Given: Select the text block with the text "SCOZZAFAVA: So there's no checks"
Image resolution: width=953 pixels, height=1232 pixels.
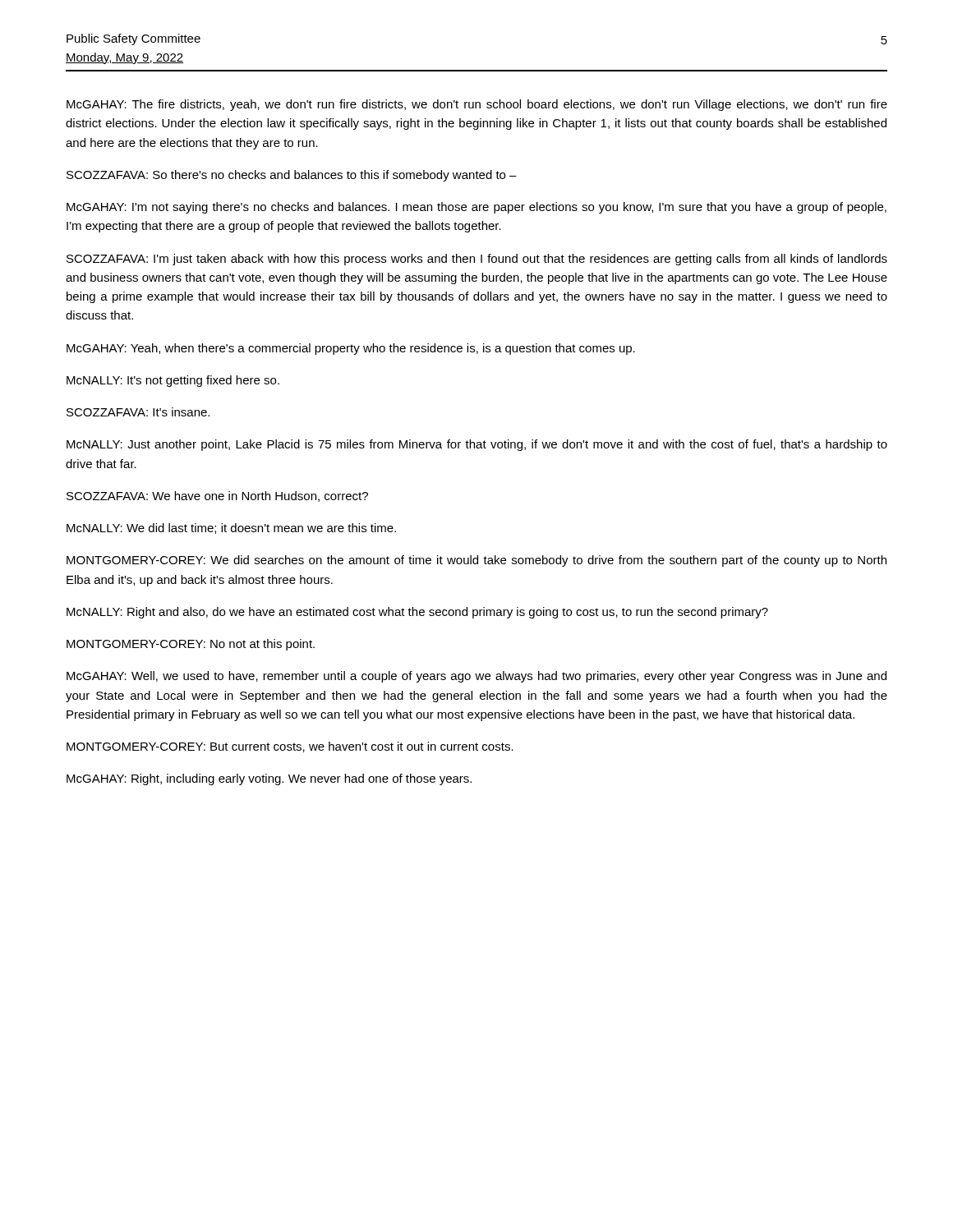Looking at the screenshot, I should click(x=291, y=174).
